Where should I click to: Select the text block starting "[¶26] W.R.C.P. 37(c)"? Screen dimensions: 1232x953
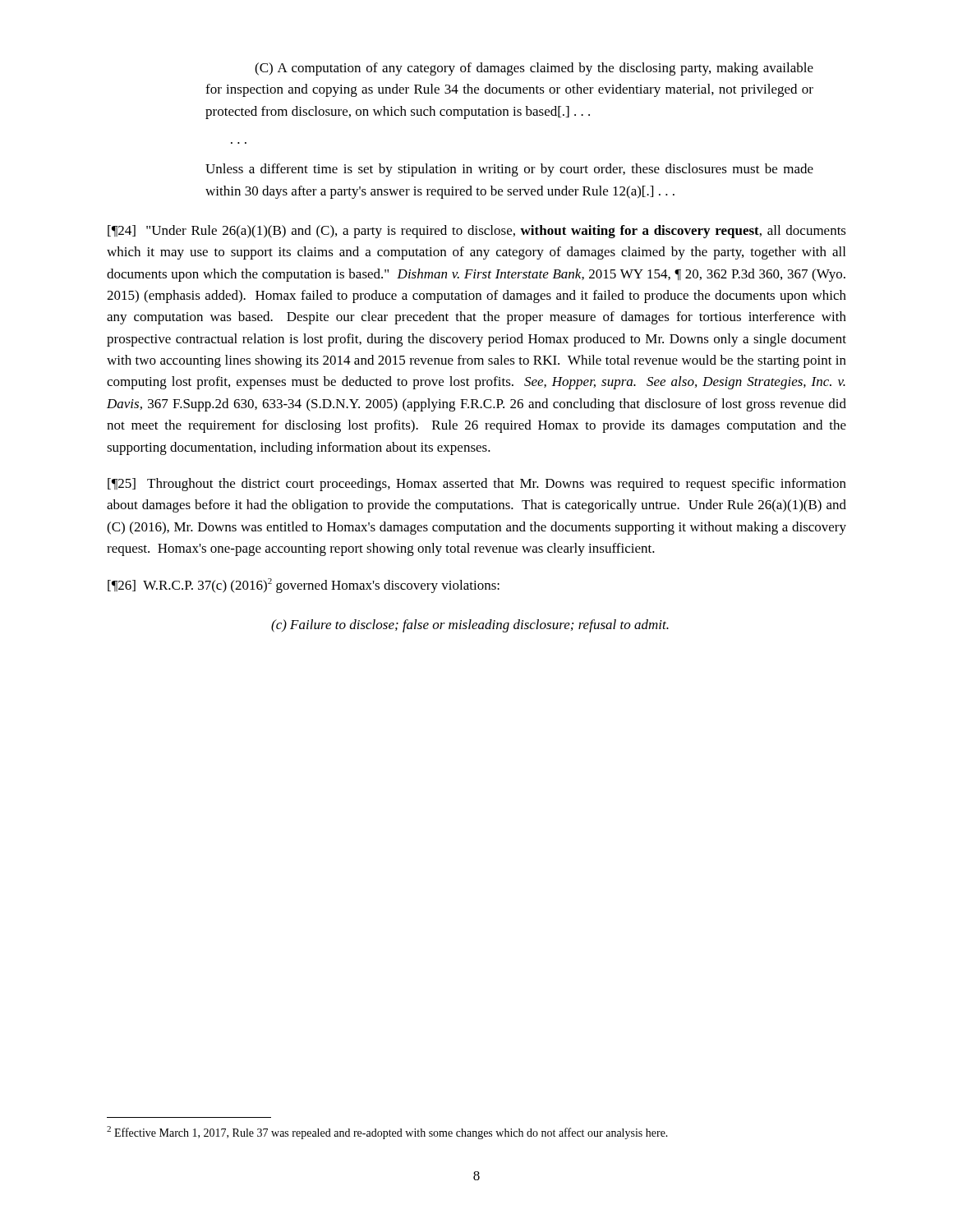pyautogui.click(x=476, y=585)
